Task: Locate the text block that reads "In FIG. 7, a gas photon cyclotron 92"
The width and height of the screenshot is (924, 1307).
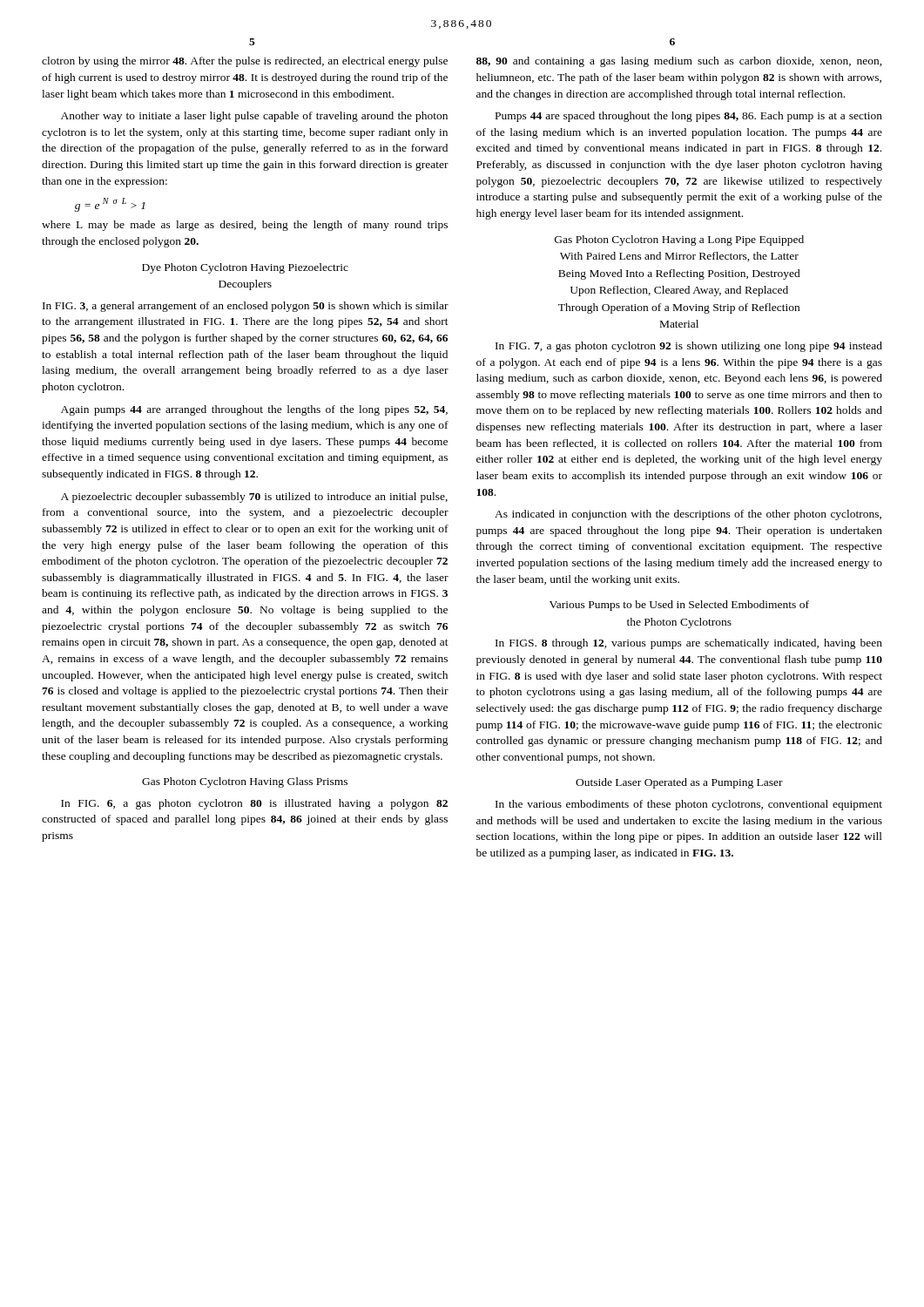Action: click(x=679, y=419)
